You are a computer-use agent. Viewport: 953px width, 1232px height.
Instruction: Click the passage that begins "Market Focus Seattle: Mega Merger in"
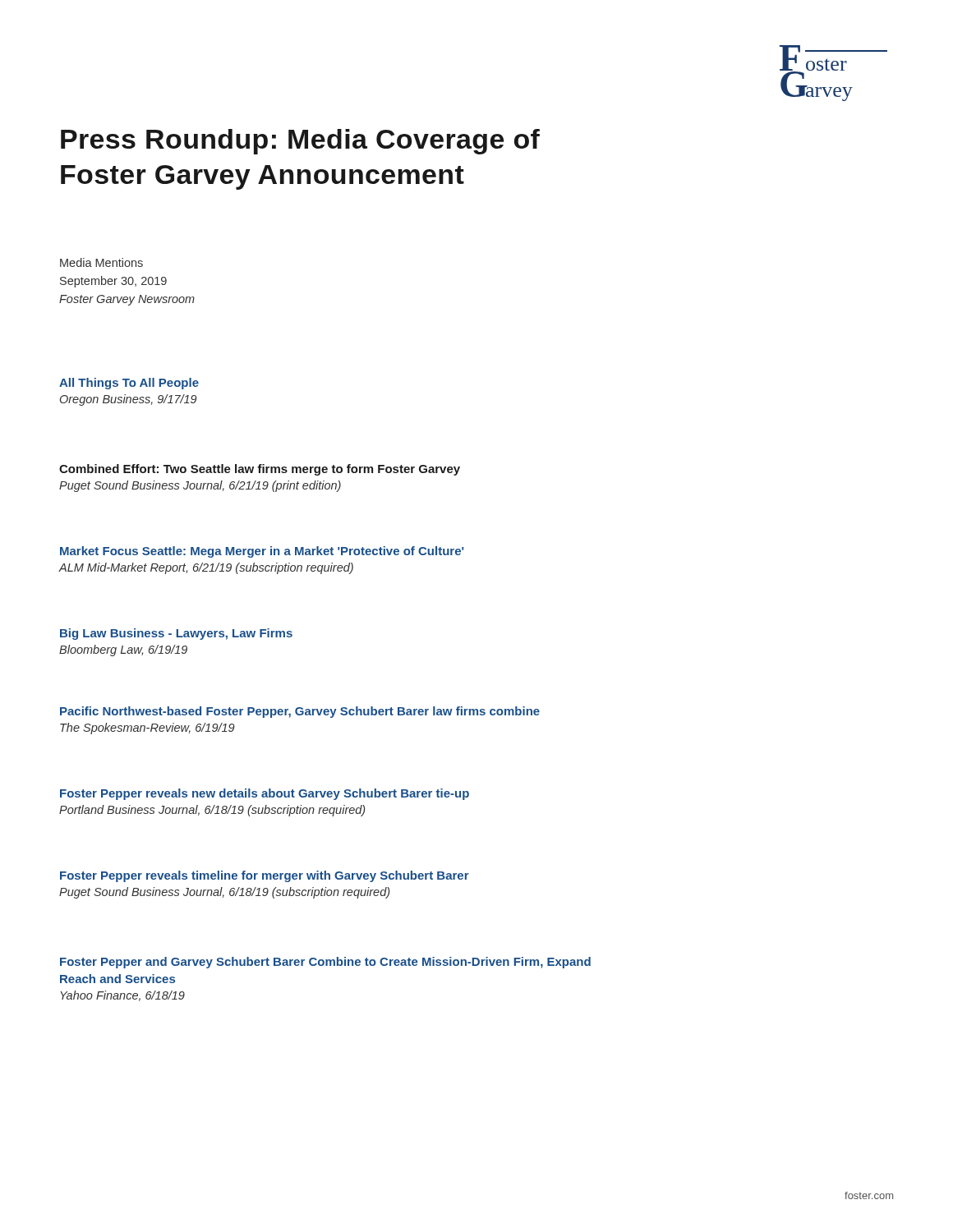(262, 552)
